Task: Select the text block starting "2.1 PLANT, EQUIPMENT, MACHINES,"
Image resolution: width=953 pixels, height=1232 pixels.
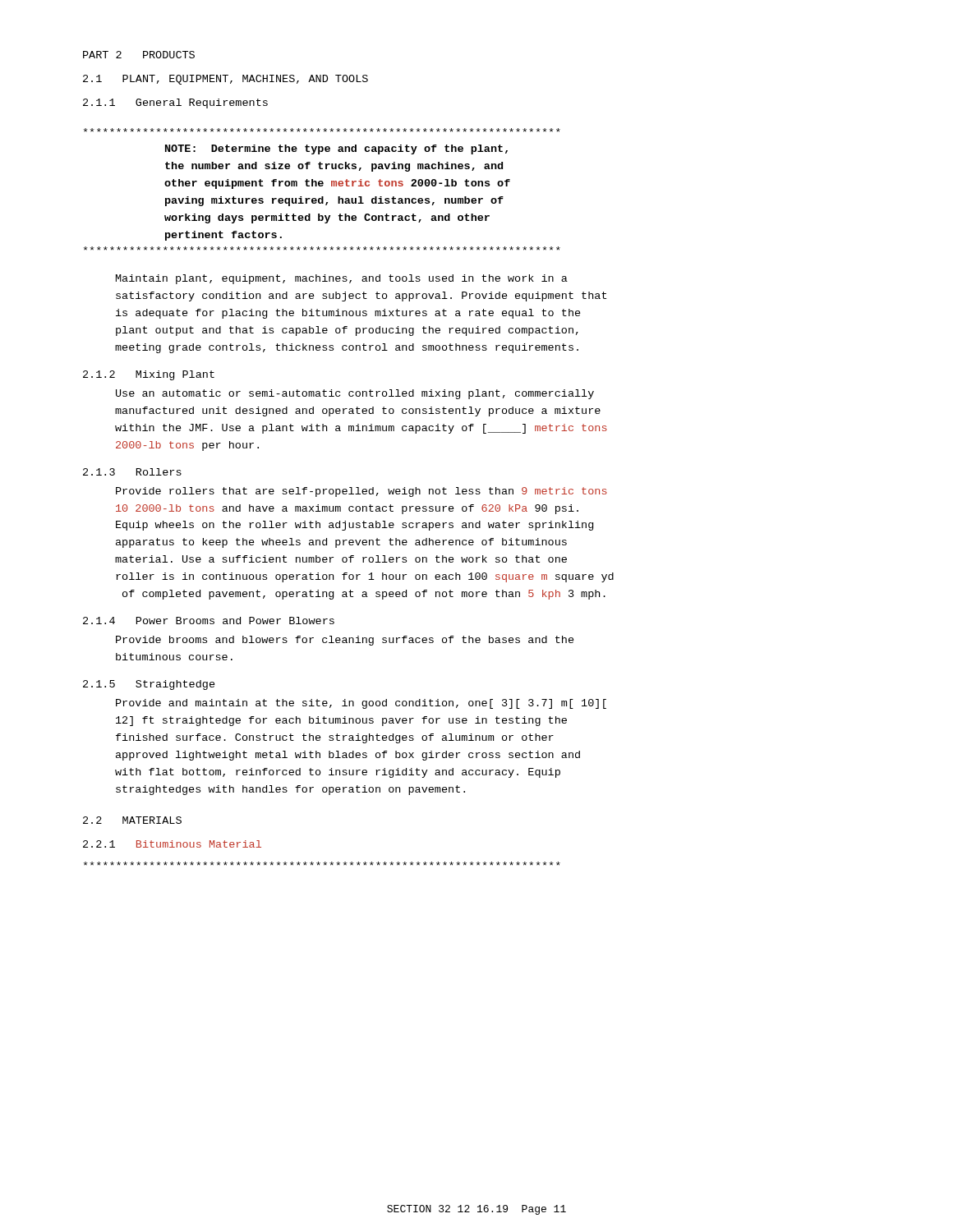Action: pos(225,79)
